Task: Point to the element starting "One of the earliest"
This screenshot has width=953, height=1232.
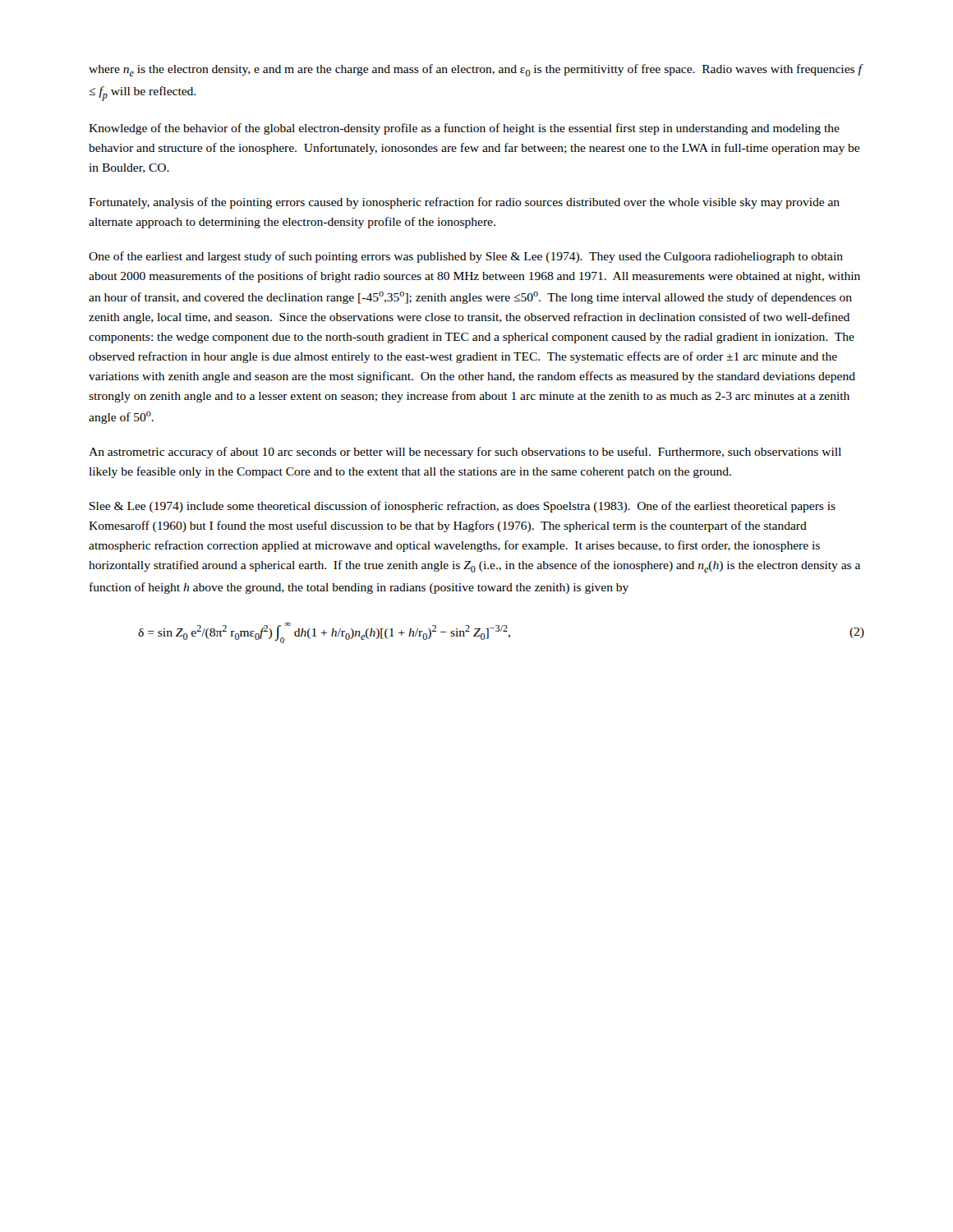Action: pyautogui.click(x=475, y=336)
